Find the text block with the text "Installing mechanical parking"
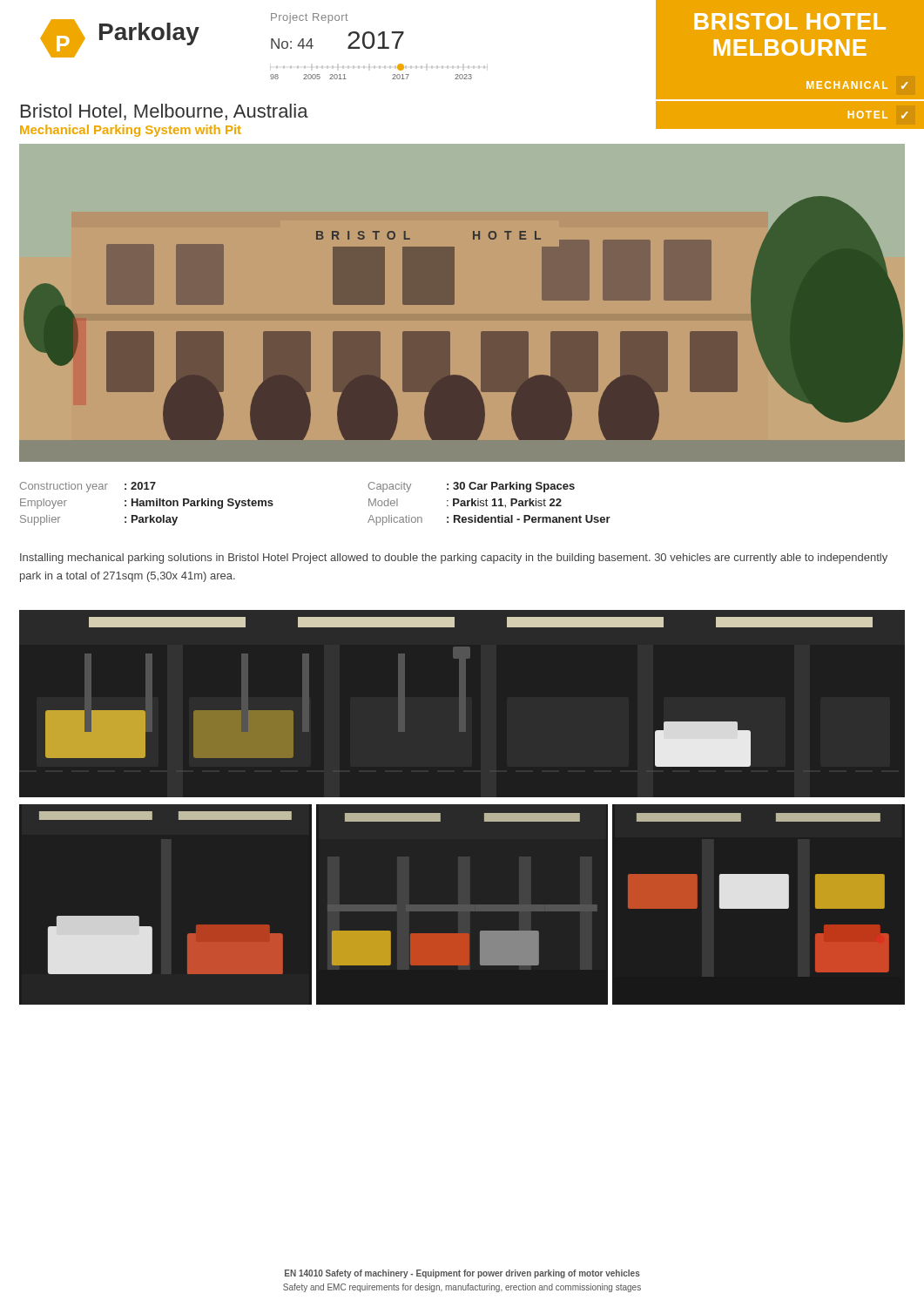 point(453,566)
